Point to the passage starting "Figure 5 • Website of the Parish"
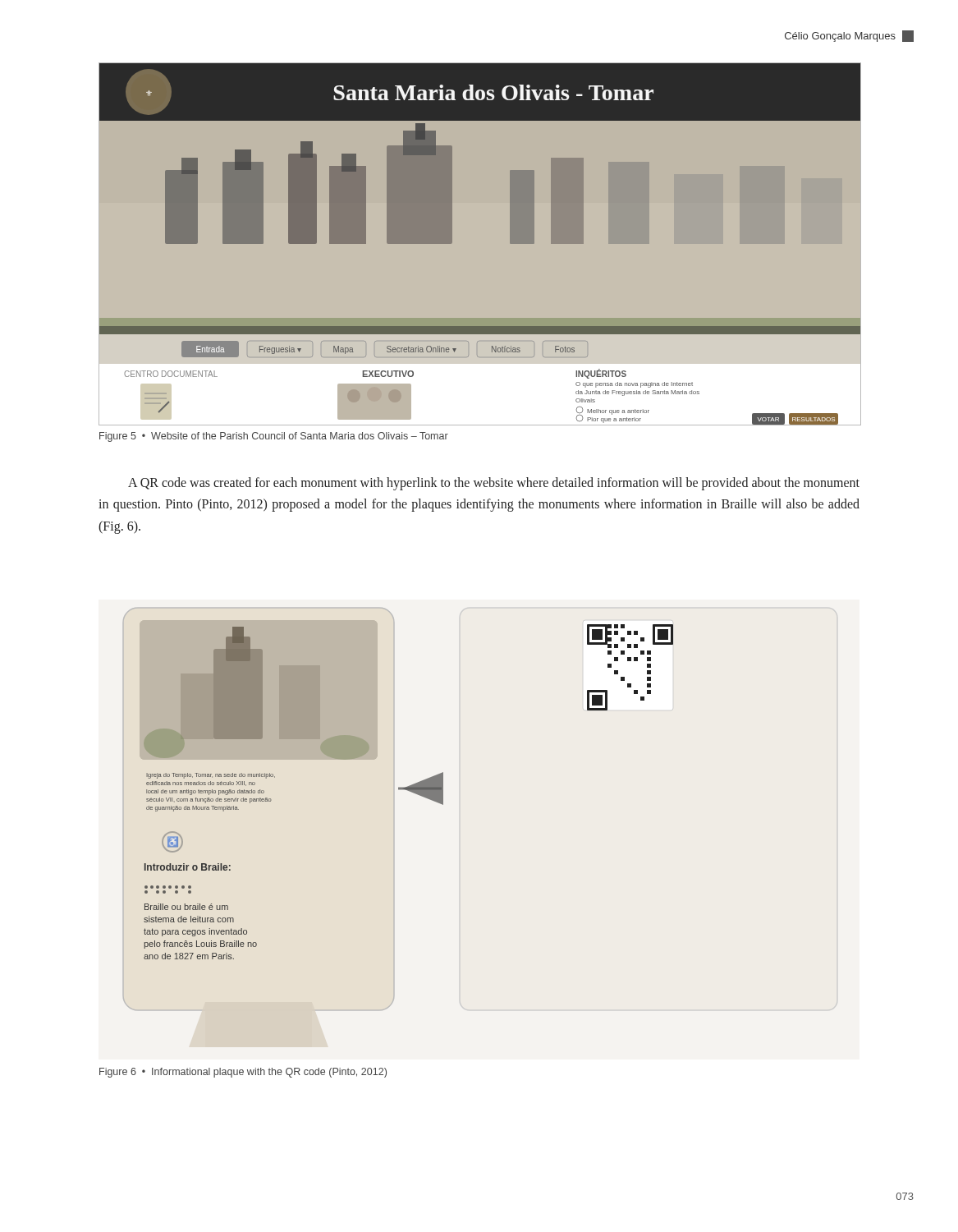 coord(273,436)
